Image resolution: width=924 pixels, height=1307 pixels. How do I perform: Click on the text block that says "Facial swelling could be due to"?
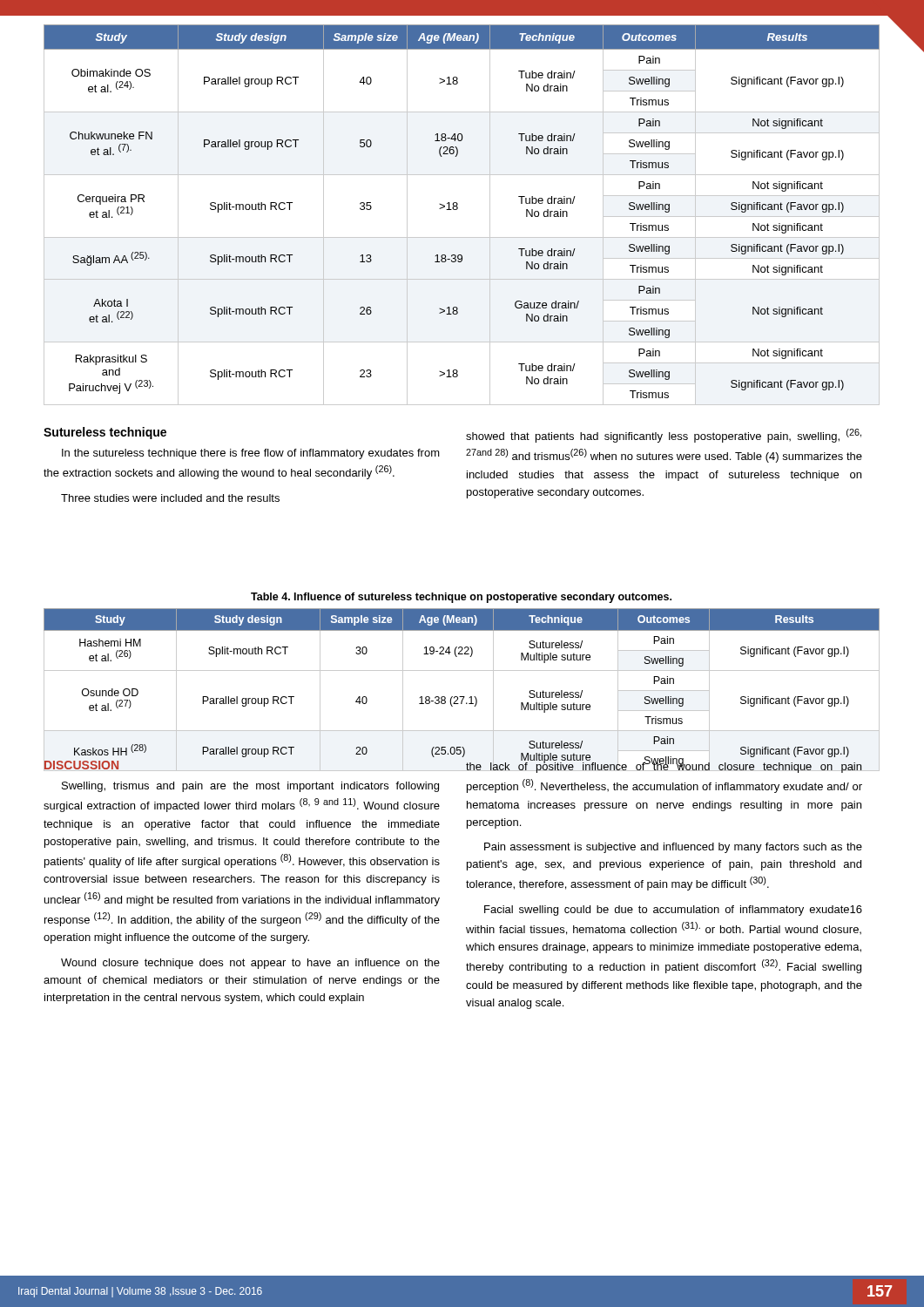click(x=664, y=956)
